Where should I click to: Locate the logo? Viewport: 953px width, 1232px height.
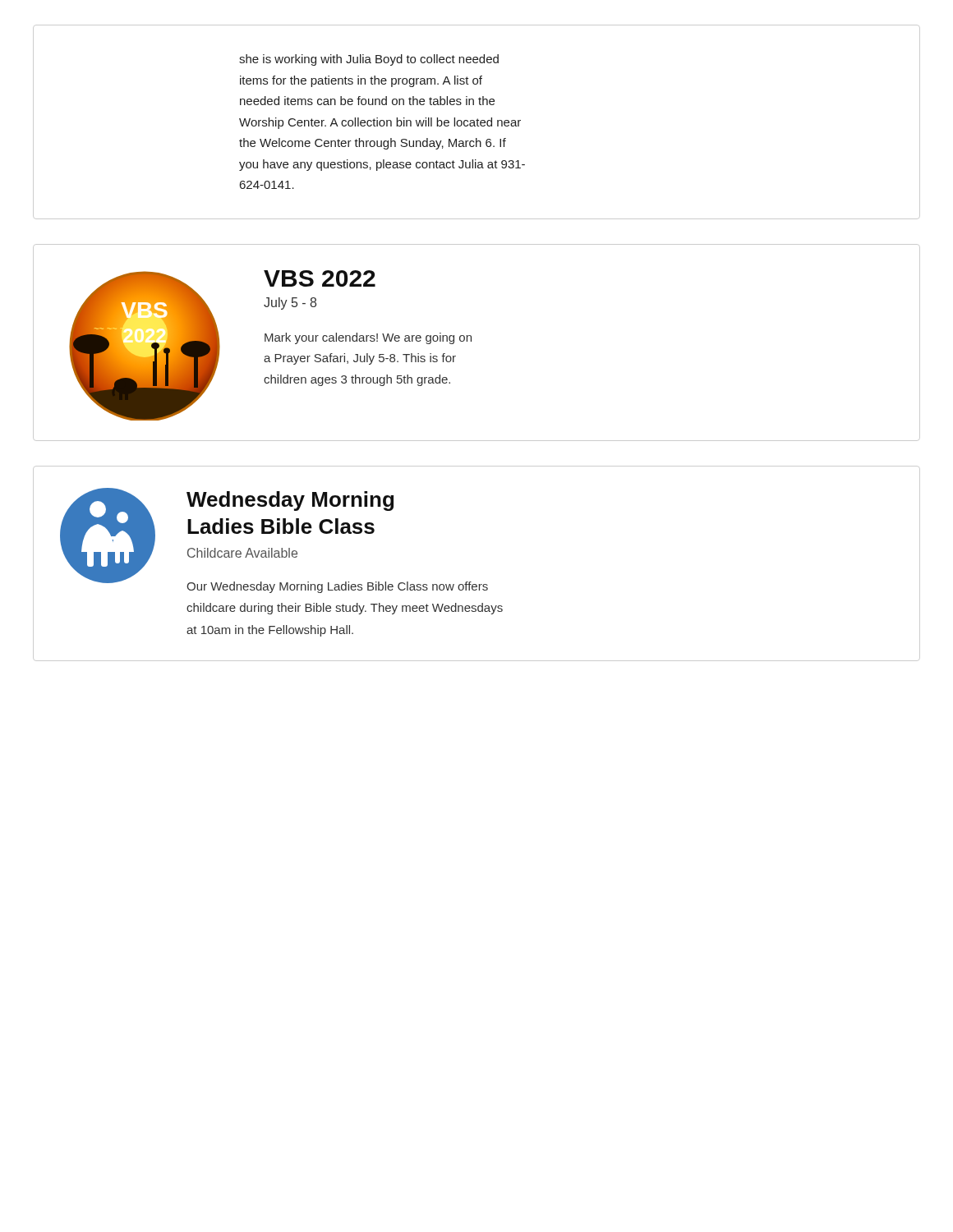(x=145, y=342)
